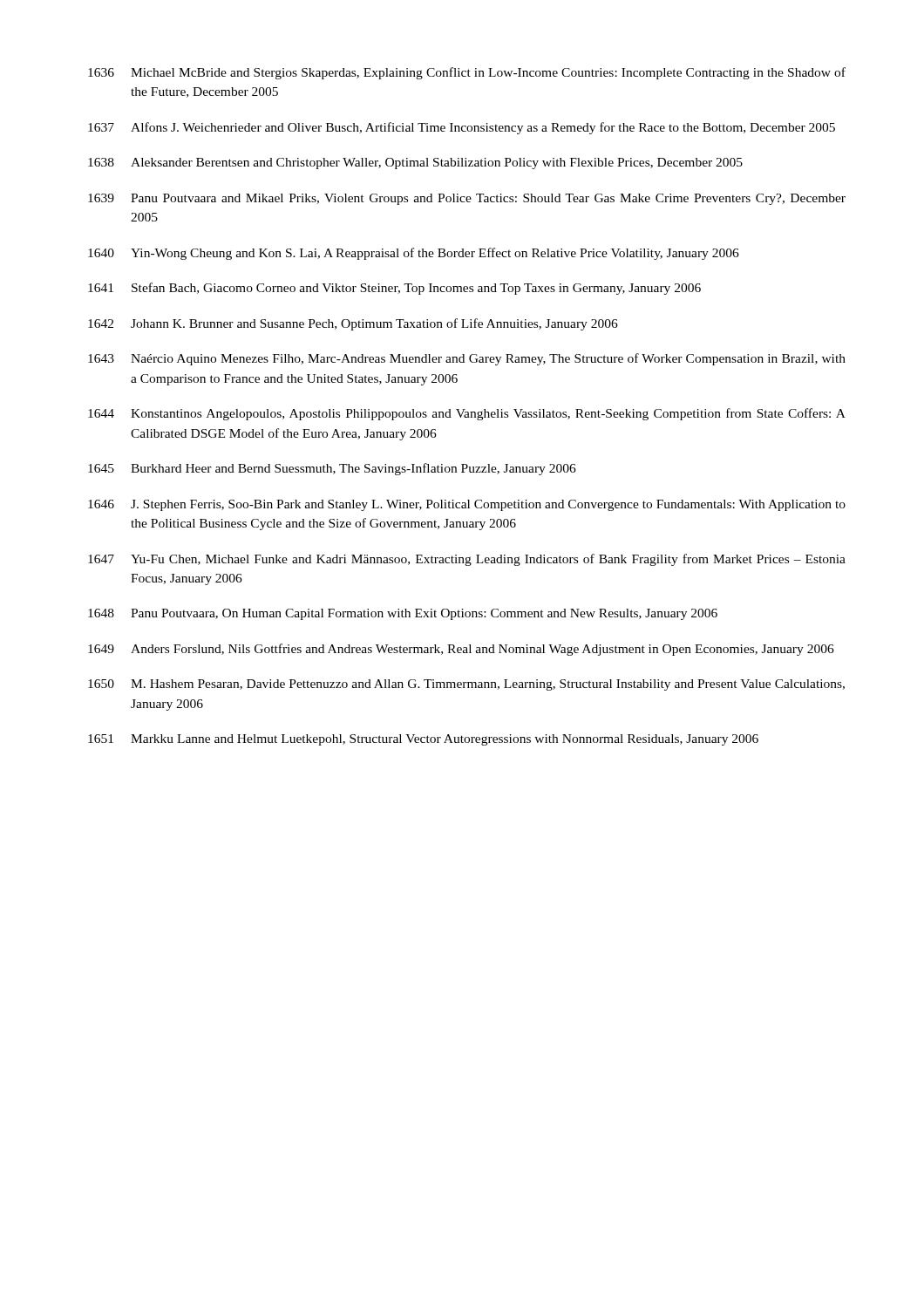Viewport: 924px width, 1308px height.
Task: Select the block starting "1648 Panu Poutvaara, On Human Capital Formation"
Action: 466,614
